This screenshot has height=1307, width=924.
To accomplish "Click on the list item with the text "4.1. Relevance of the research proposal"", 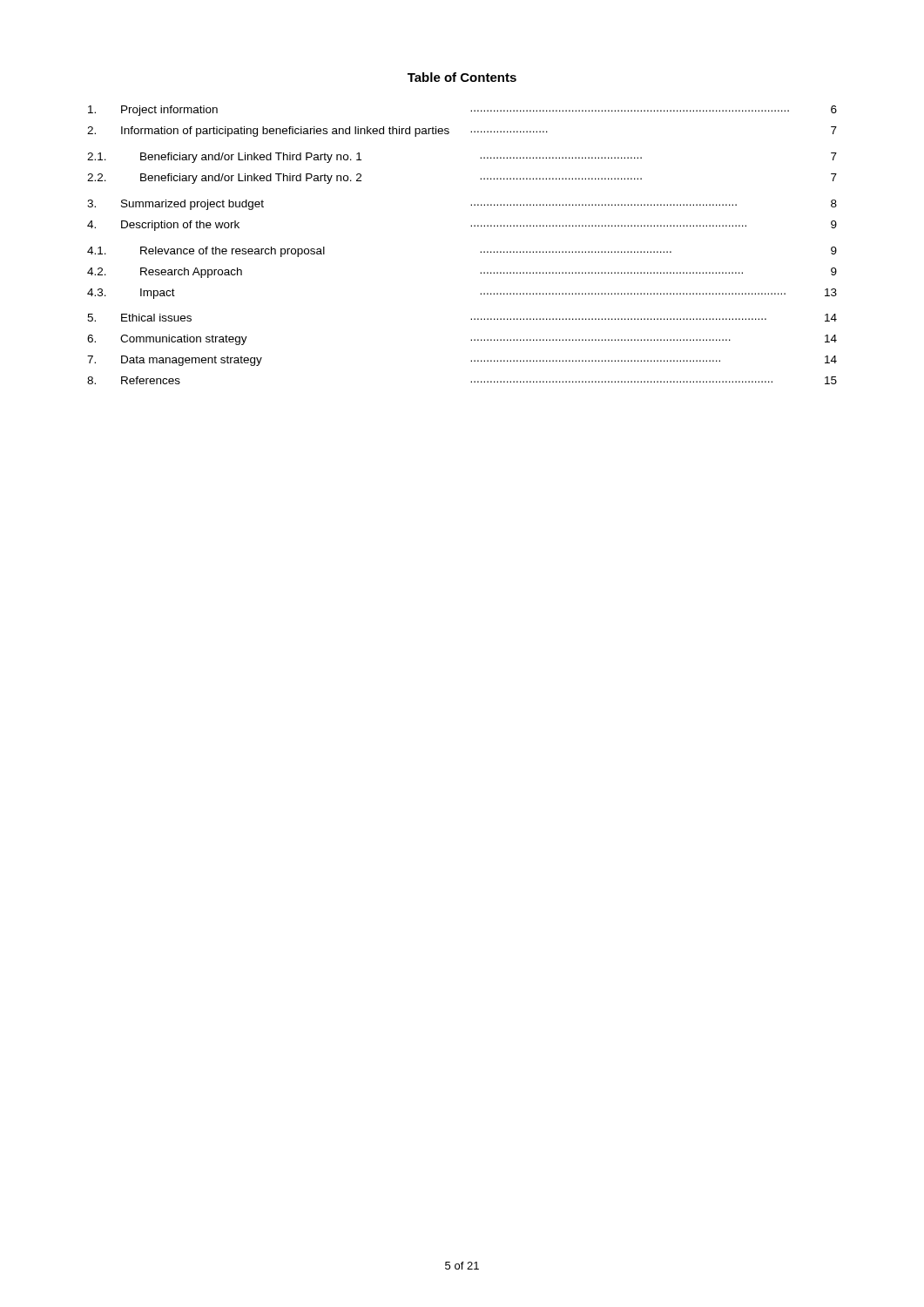I will [x=239, y=251].
